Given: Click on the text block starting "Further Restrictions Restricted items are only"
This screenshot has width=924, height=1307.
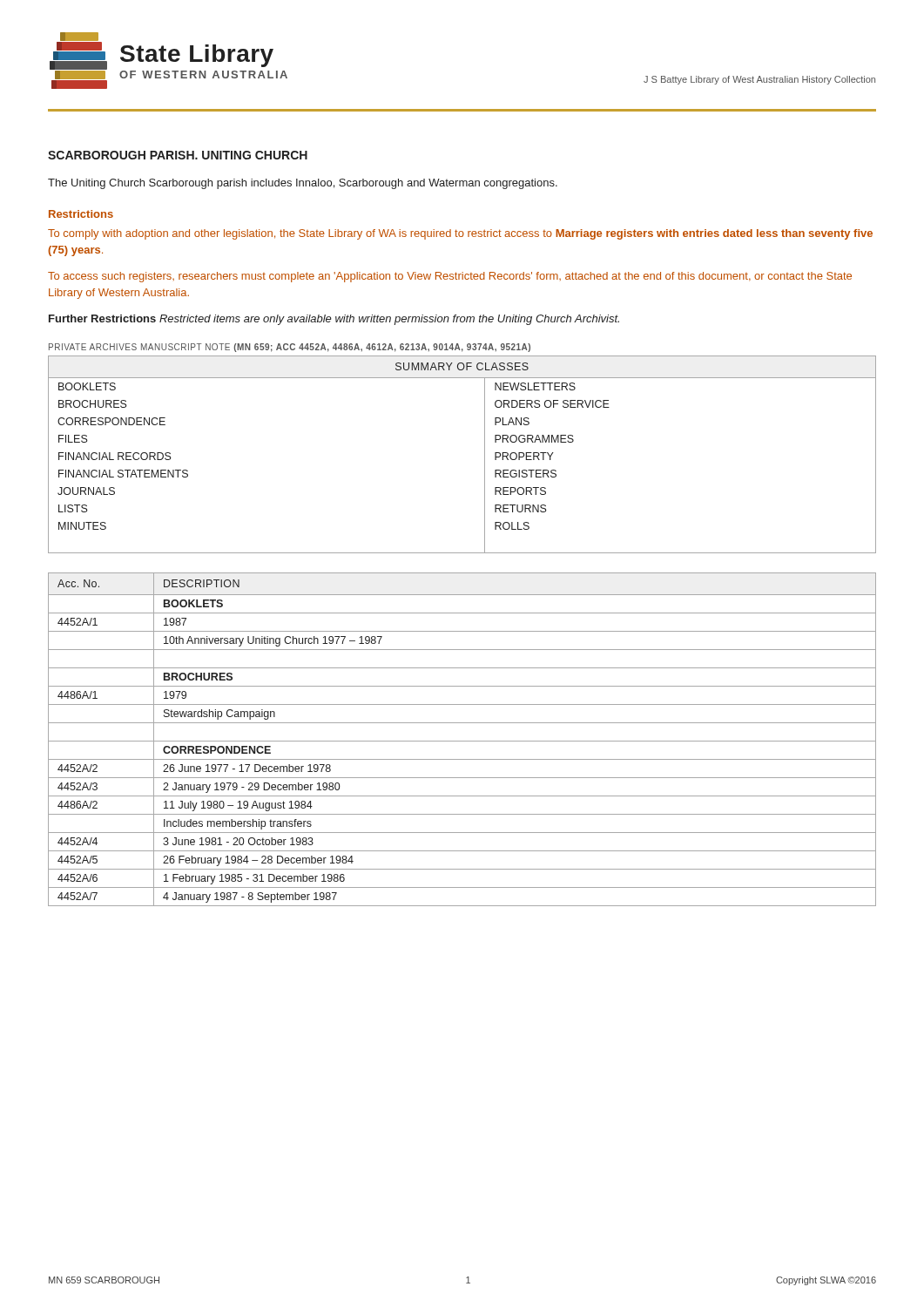Looking at the screenshot, I should tap(334, 318).
